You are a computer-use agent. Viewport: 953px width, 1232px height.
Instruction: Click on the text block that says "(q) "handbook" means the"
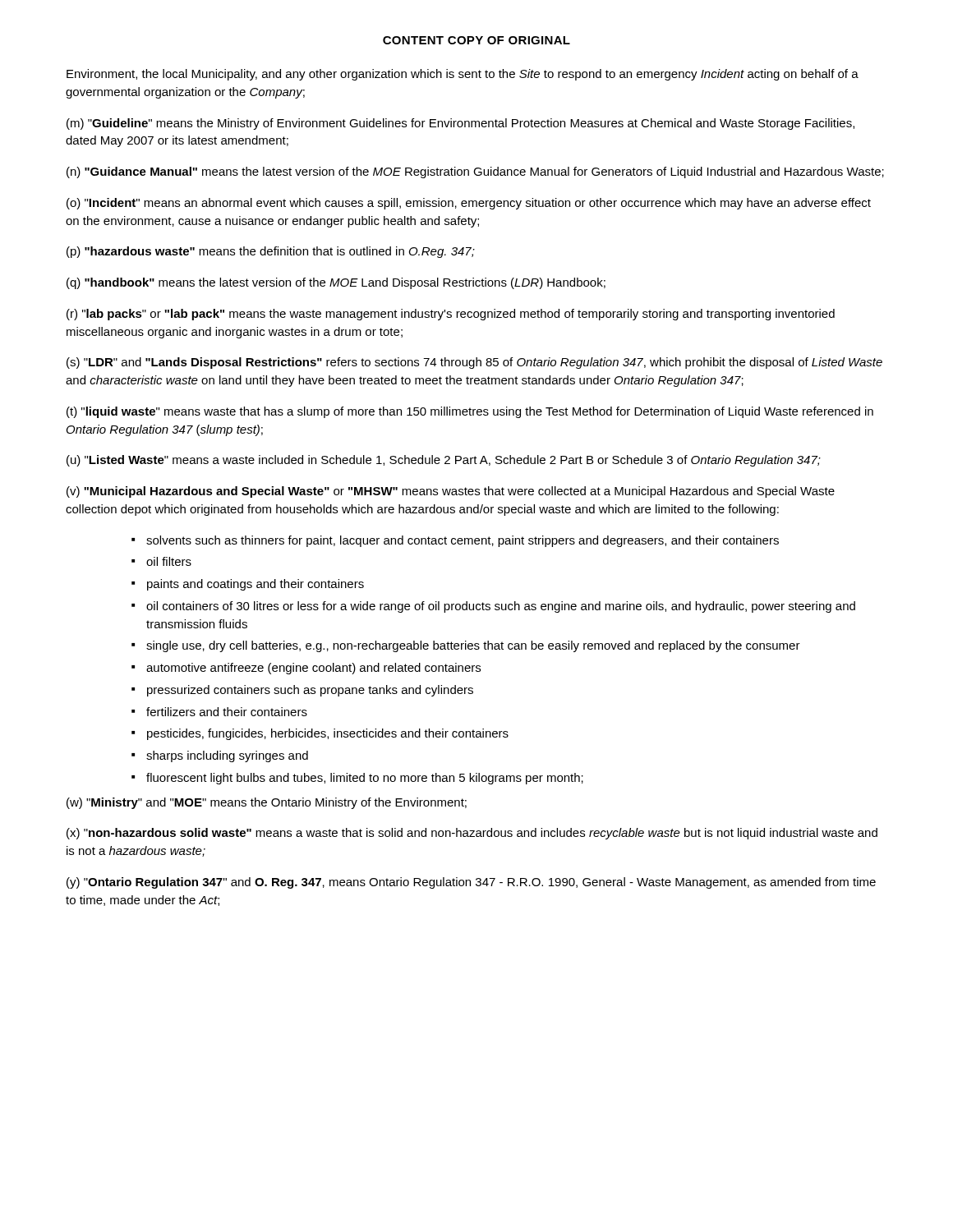[x=336, y=282]
